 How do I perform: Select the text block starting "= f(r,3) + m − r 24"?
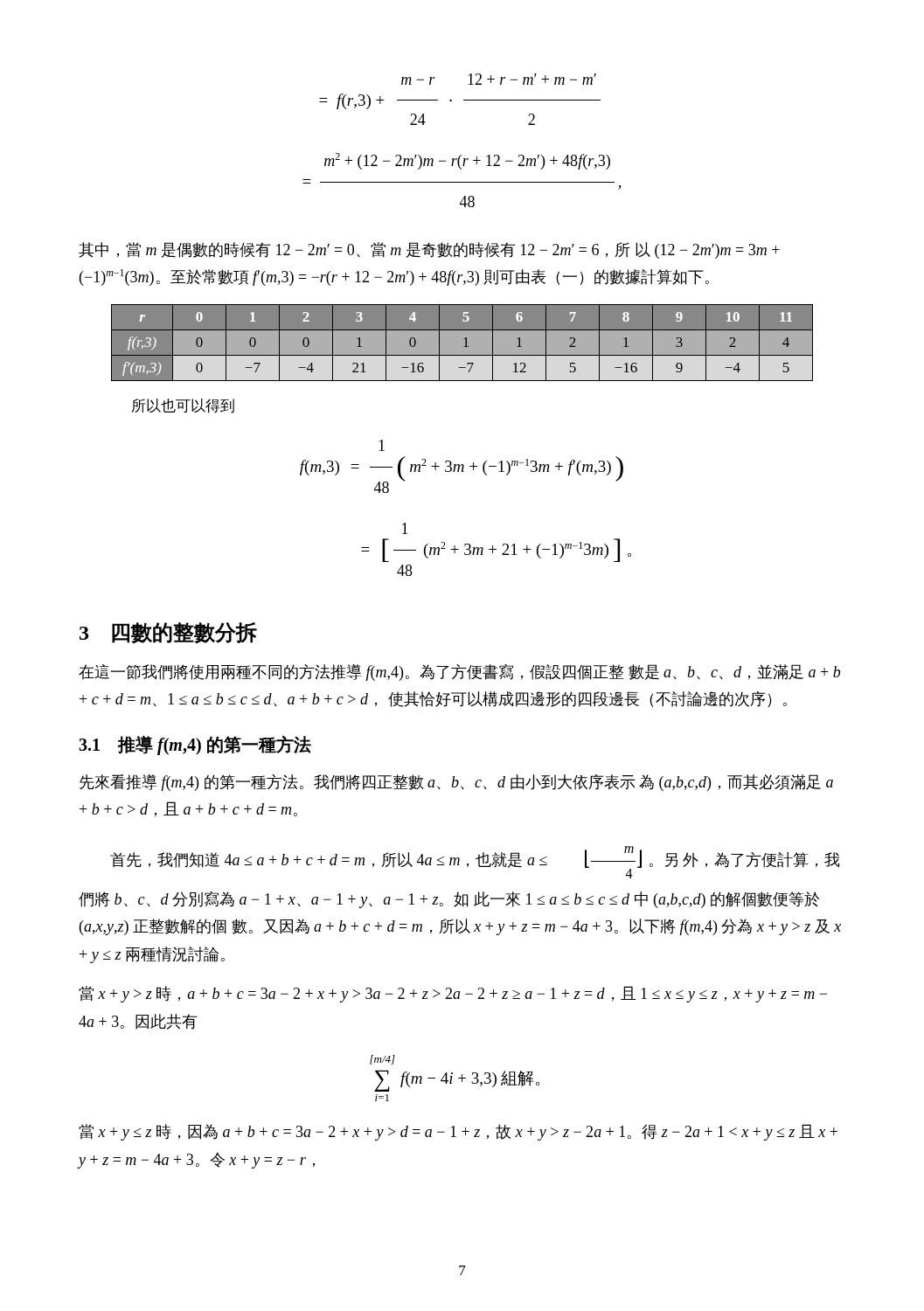pos(499,79)
